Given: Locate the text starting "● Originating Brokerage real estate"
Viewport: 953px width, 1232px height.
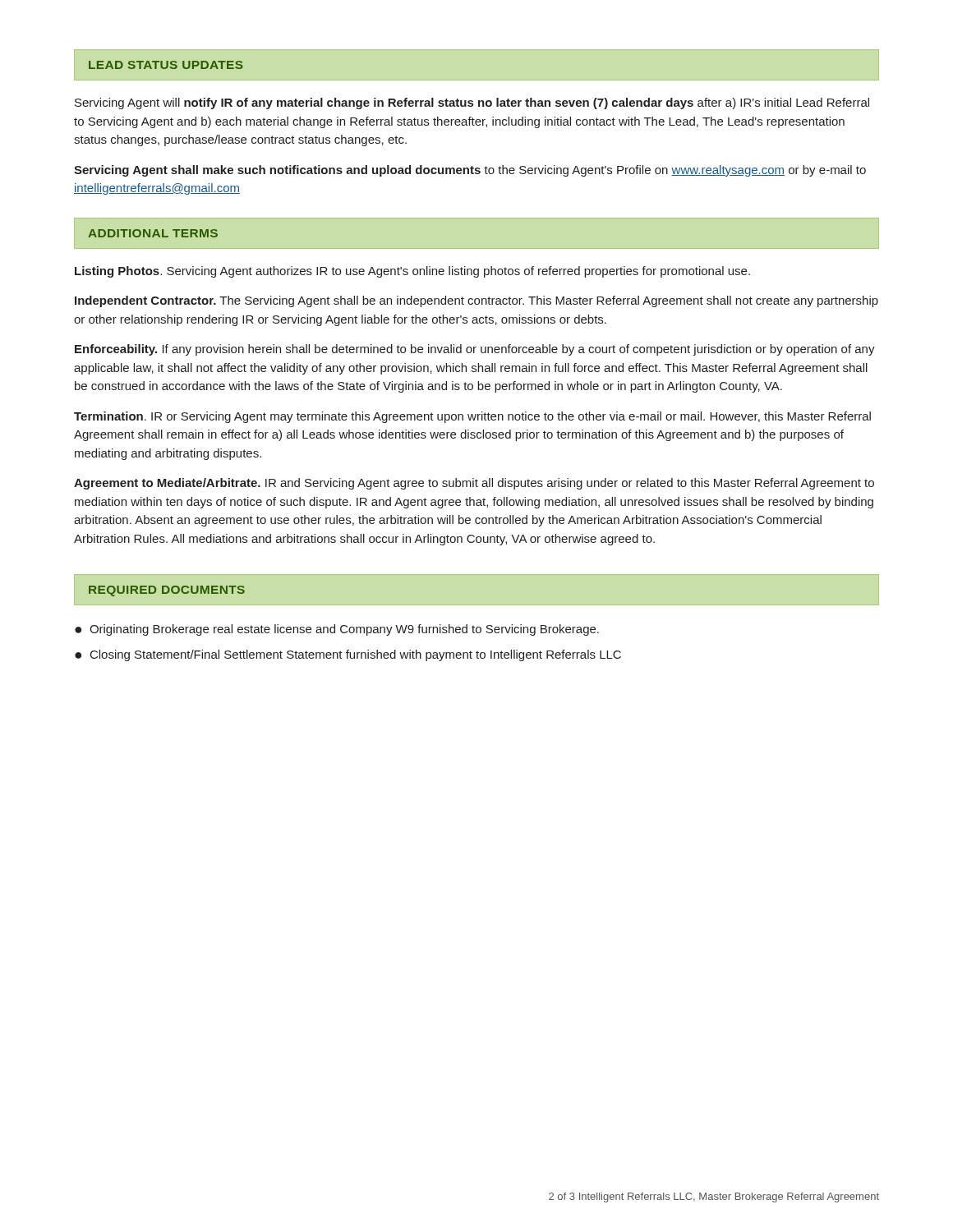Looking at the screenshot, I should click(x=337, y=630).
